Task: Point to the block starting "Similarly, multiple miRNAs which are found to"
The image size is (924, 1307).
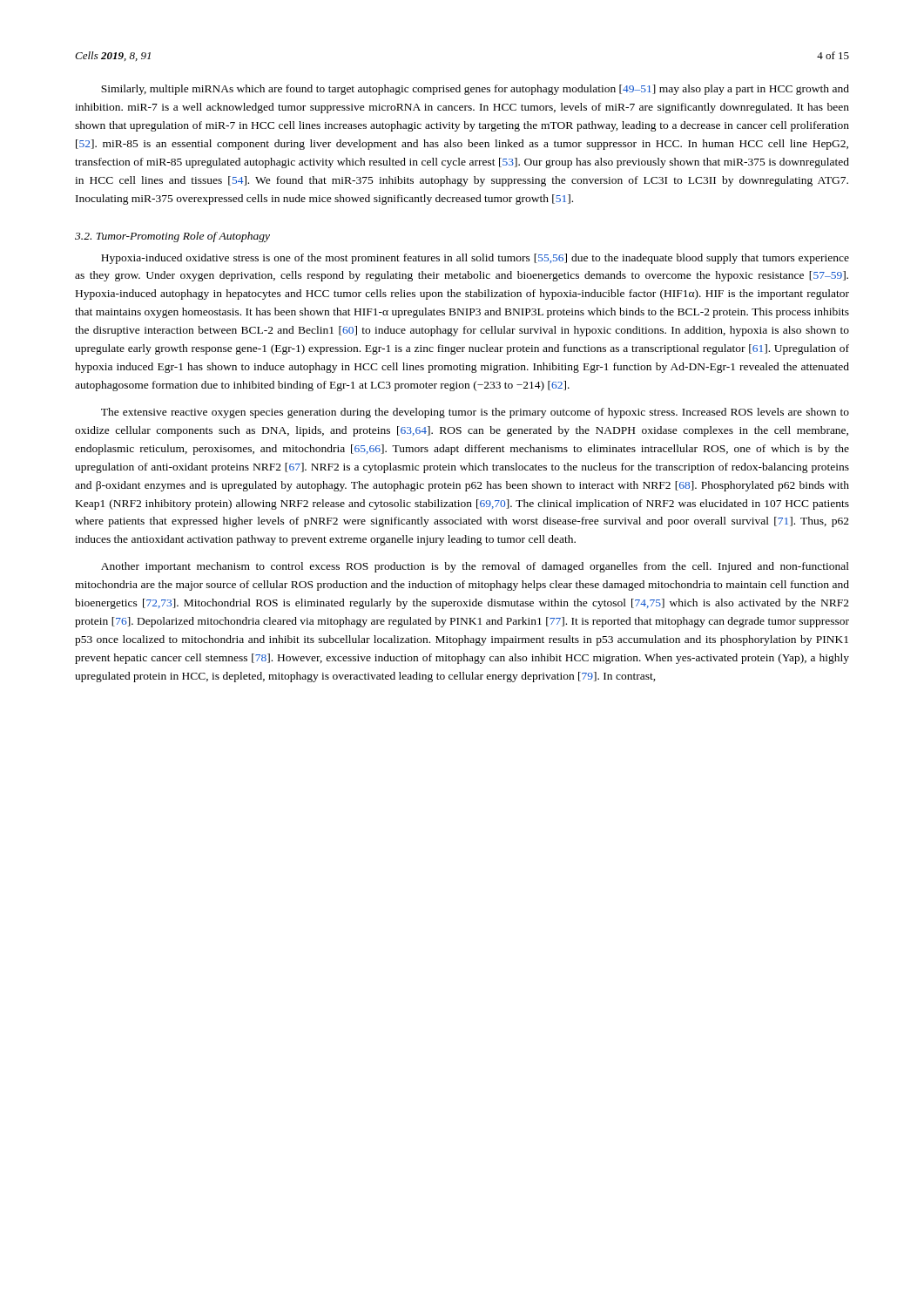Action: [x=462, y=144]
